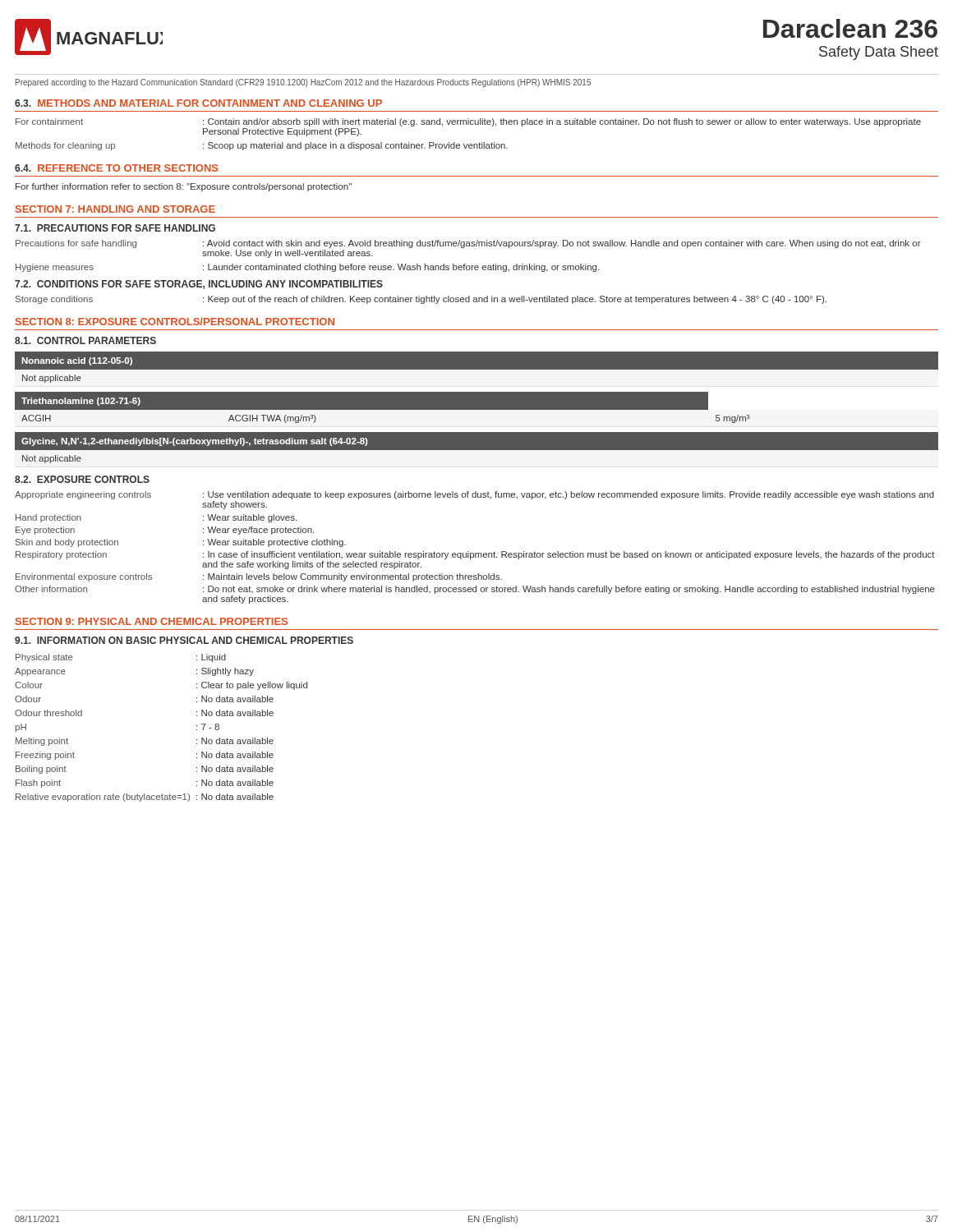Screen dimensions: 1232x953
Task: Locate the passage starting "Prepared according to the Hazard"
Action: click(x=303, y=83)
